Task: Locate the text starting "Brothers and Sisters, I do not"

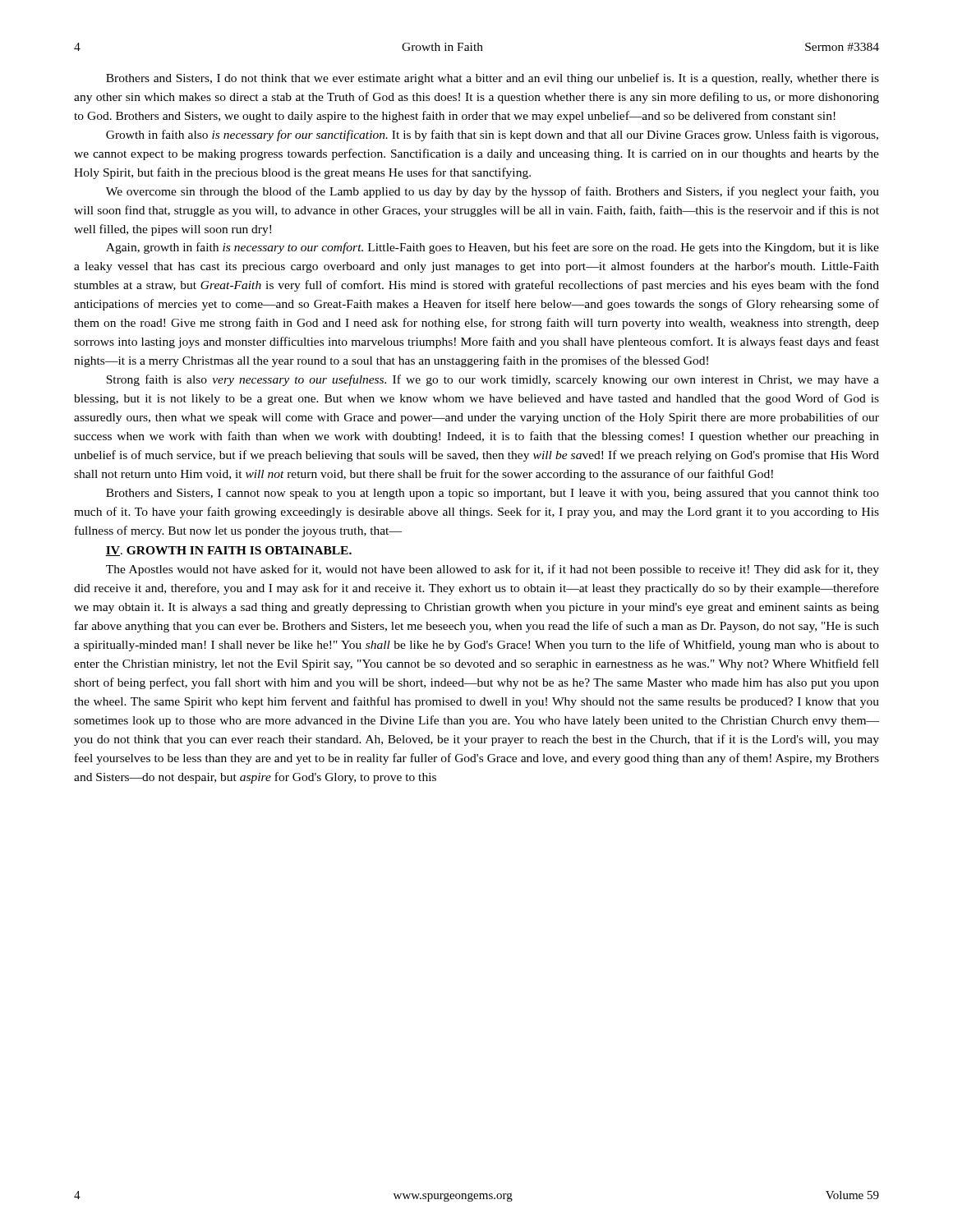Action: tap(476, 97)
